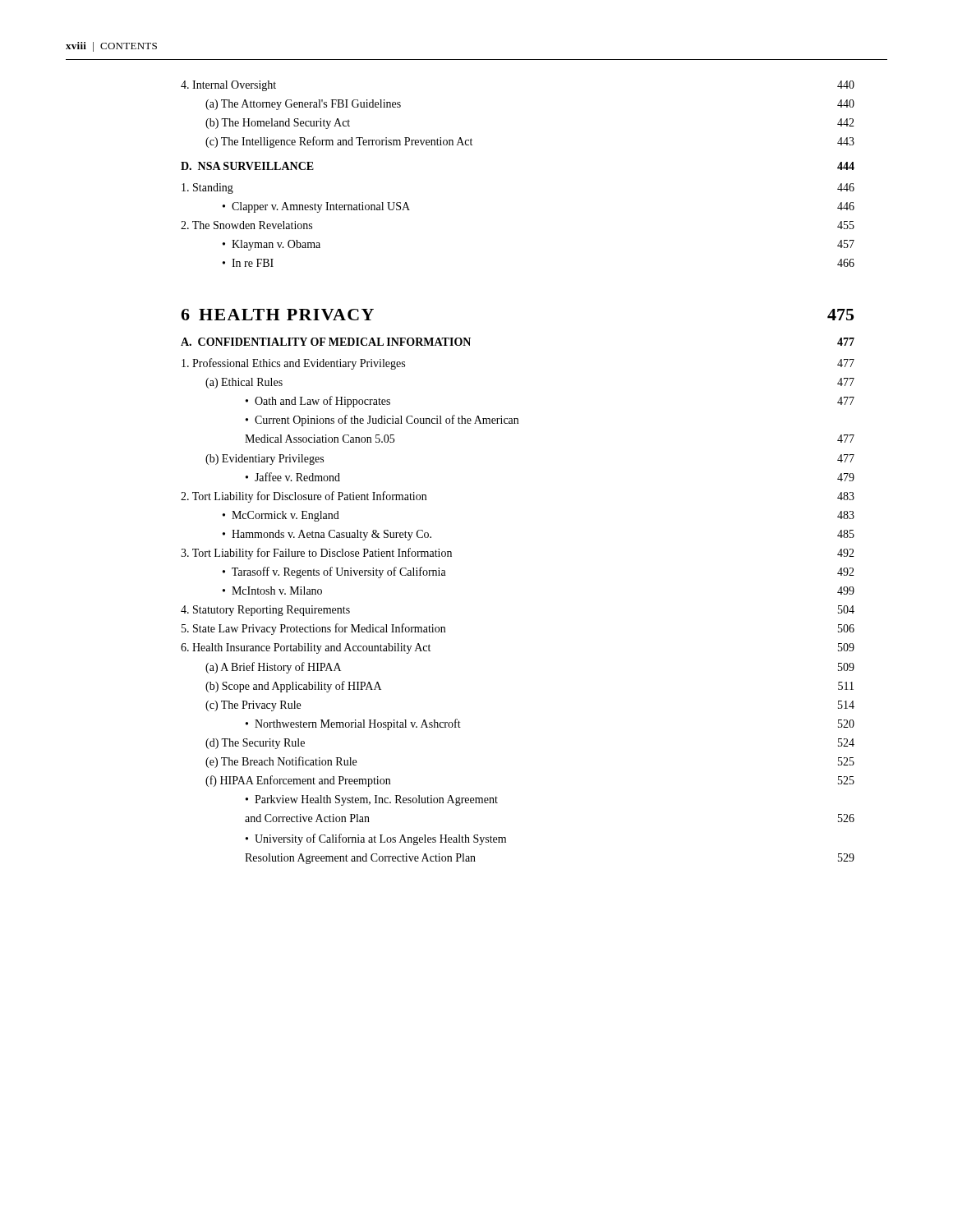The width and height of the screenshot is (953, 1232).
Task: Click on the text starting "• Klayman v. Obama 457"
Action: pos(281,245)
